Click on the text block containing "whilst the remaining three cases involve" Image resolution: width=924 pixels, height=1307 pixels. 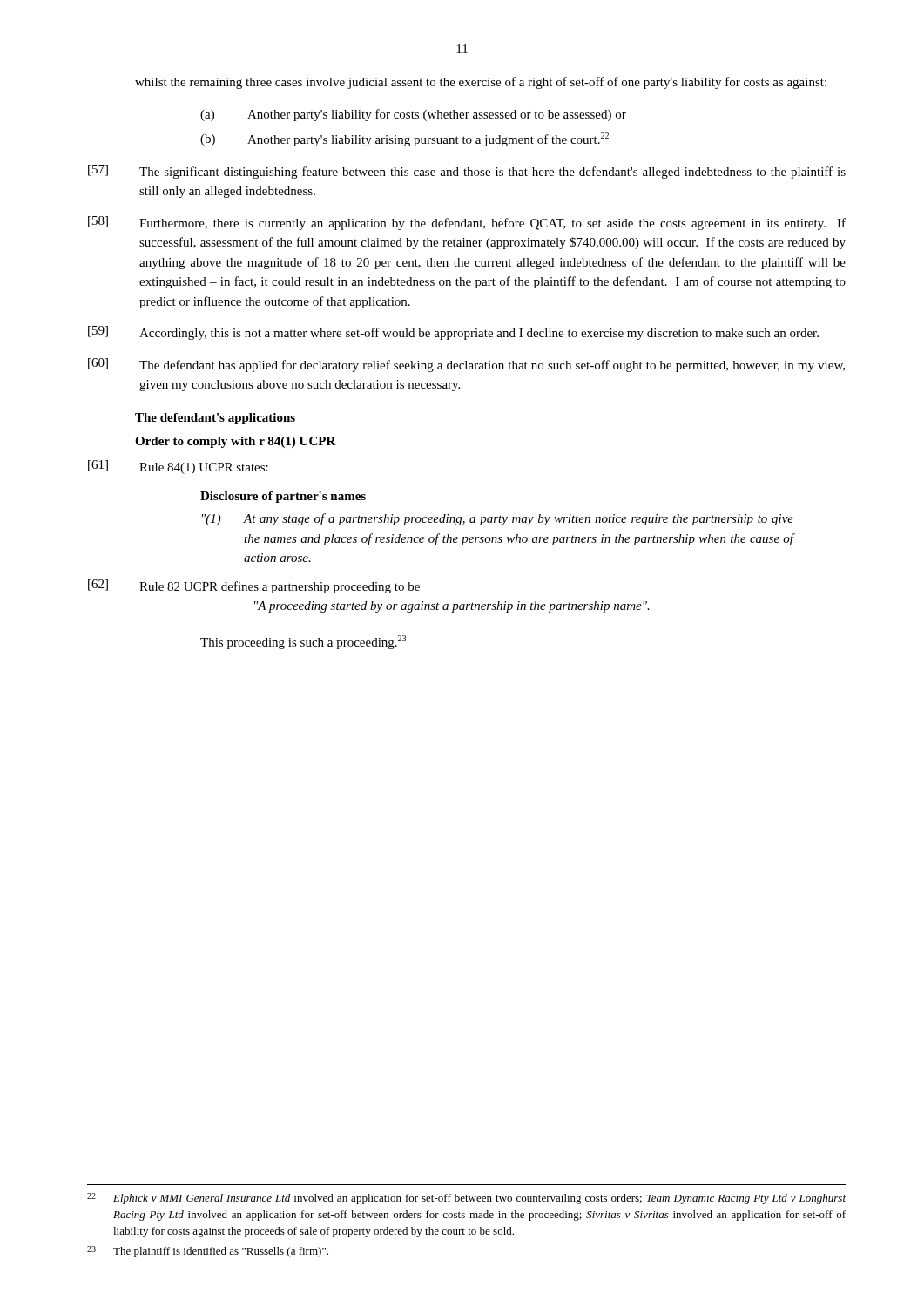(481, 82)
